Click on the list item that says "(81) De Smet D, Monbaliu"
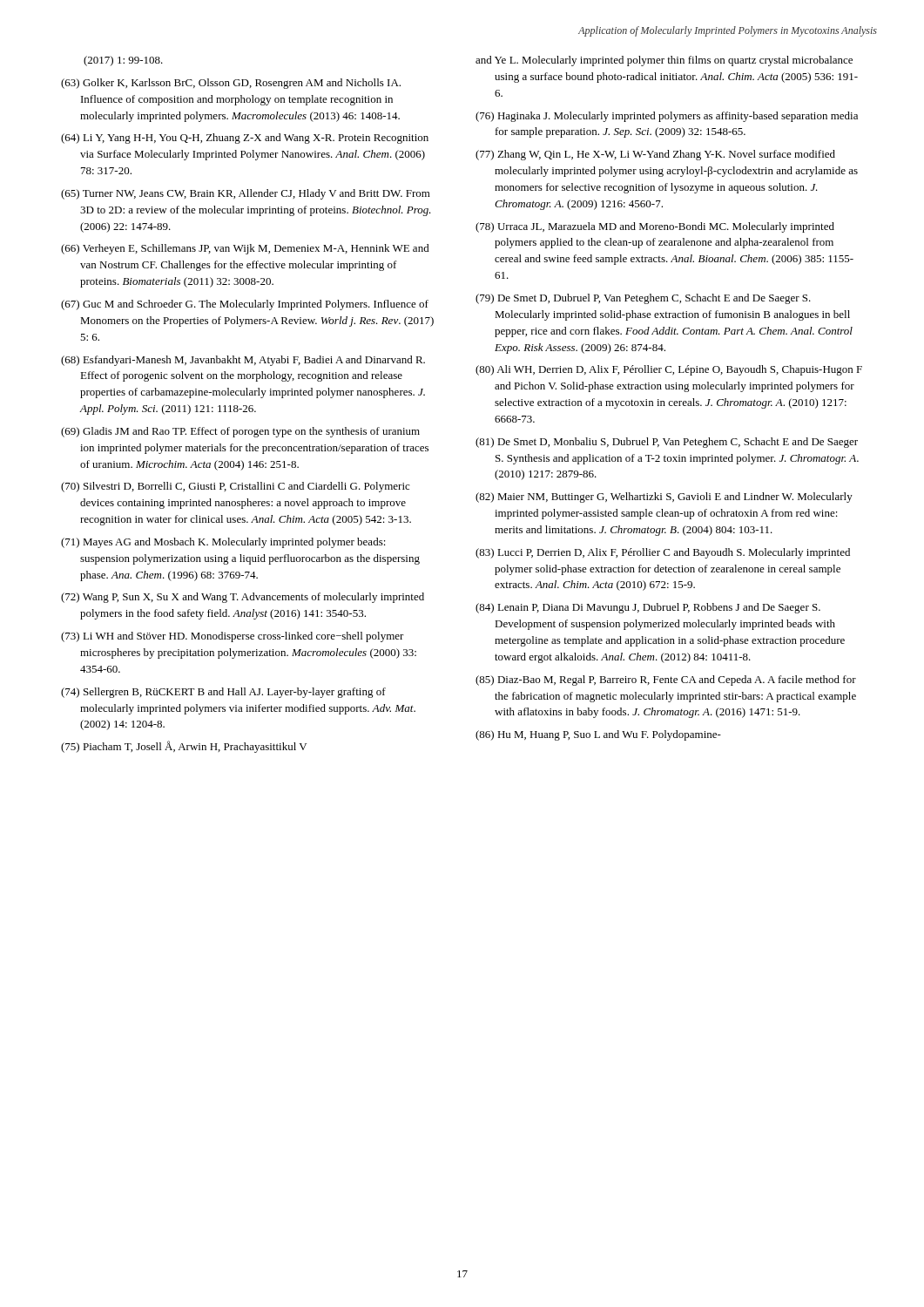The image size is (924, 1307). click(667, 458)
